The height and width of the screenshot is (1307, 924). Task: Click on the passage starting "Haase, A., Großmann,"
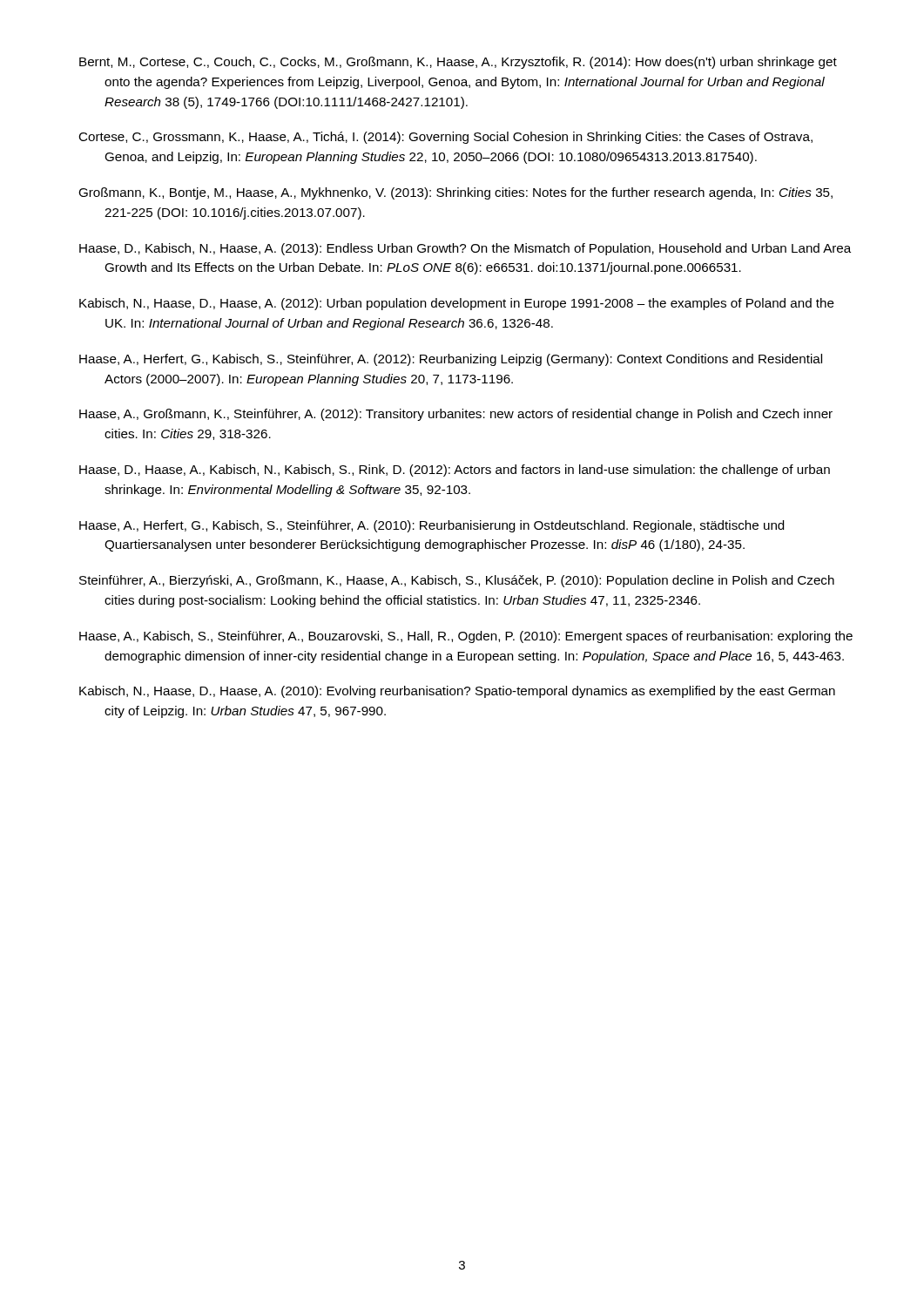(456, 424)
